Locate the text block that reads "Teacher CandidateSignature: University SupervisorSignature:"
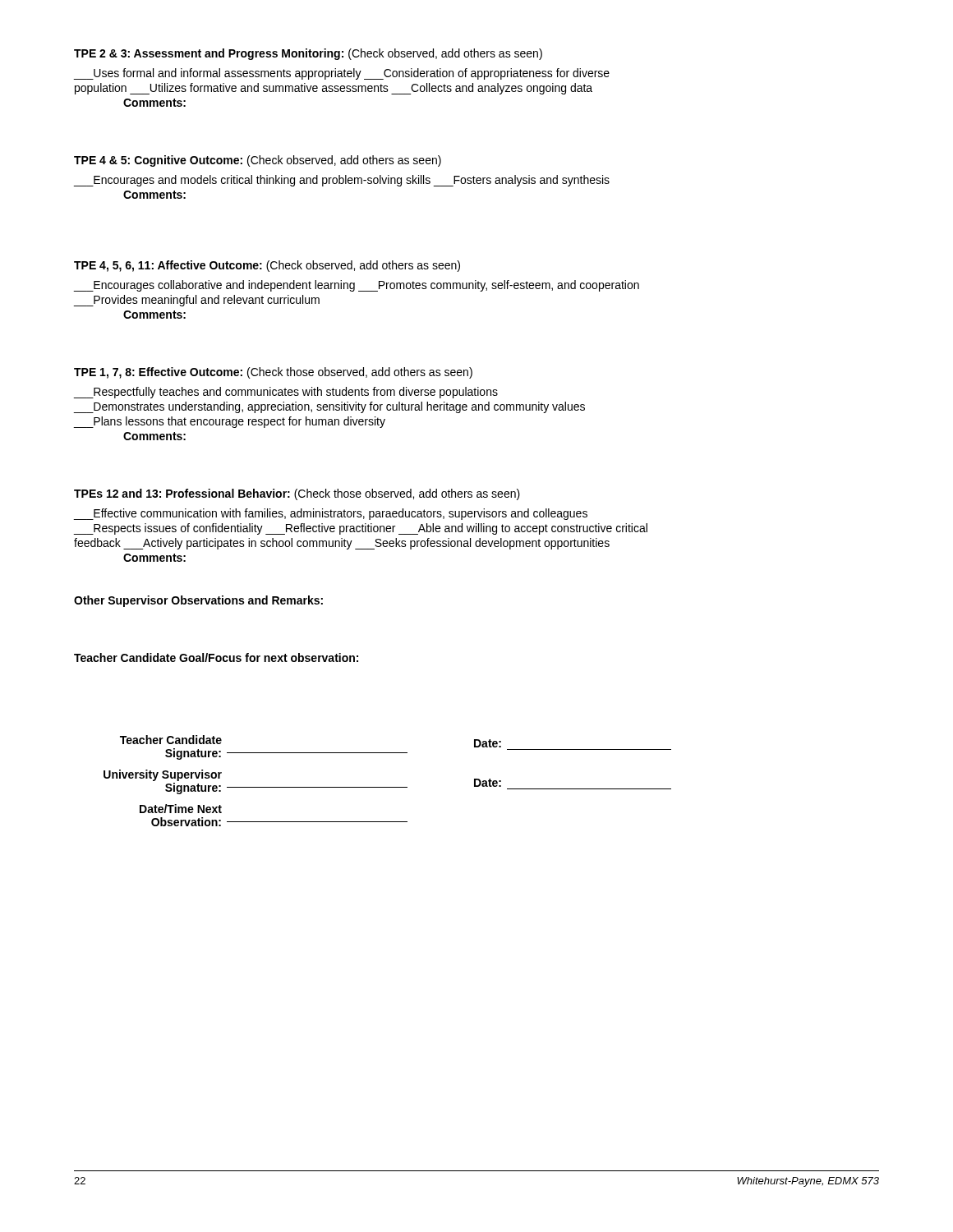The image size is (953, 1232). point(380,781)
